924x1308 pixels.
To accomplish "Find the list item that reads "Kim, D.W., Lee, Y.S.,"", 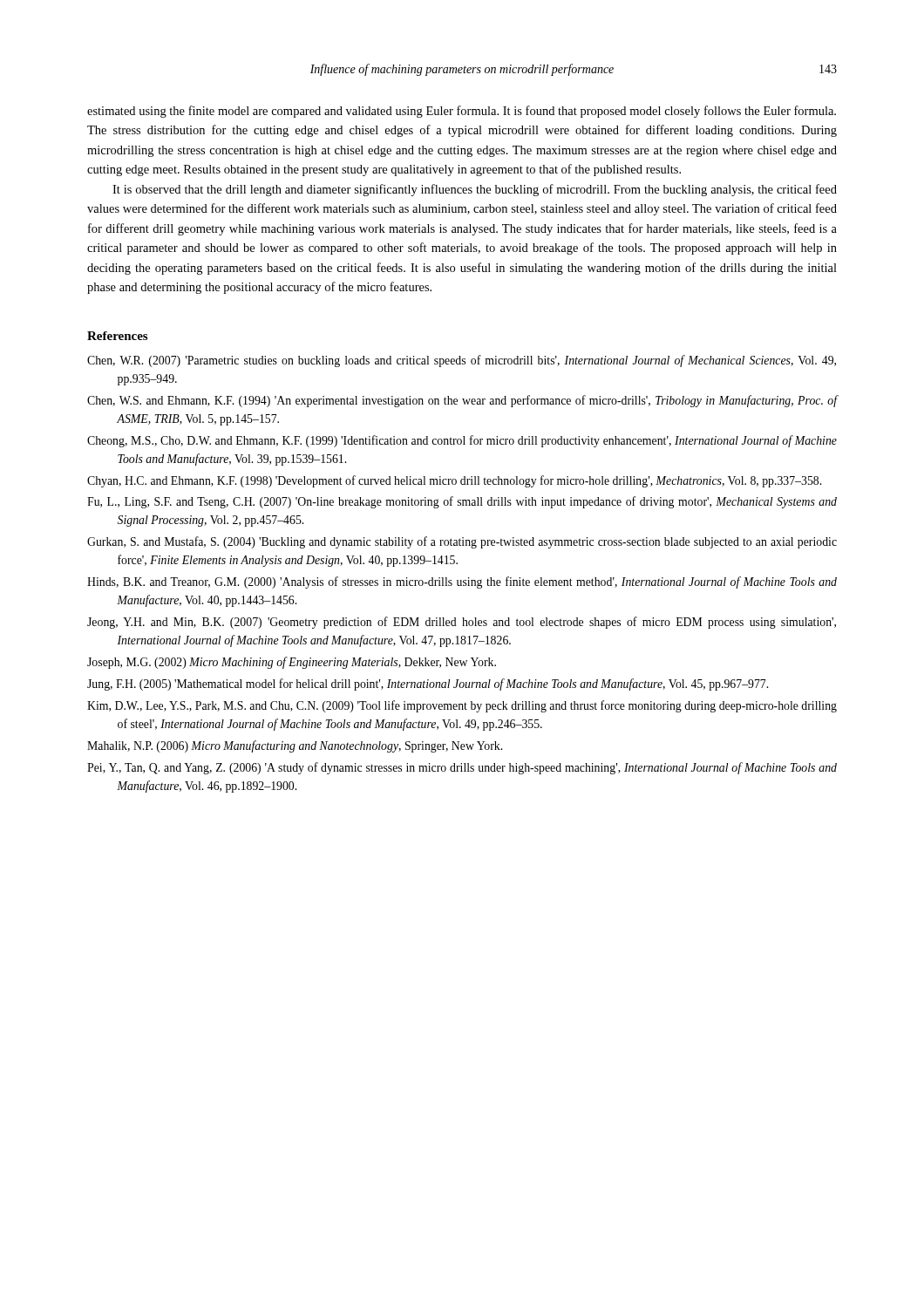I will click(x=462, y=715).
